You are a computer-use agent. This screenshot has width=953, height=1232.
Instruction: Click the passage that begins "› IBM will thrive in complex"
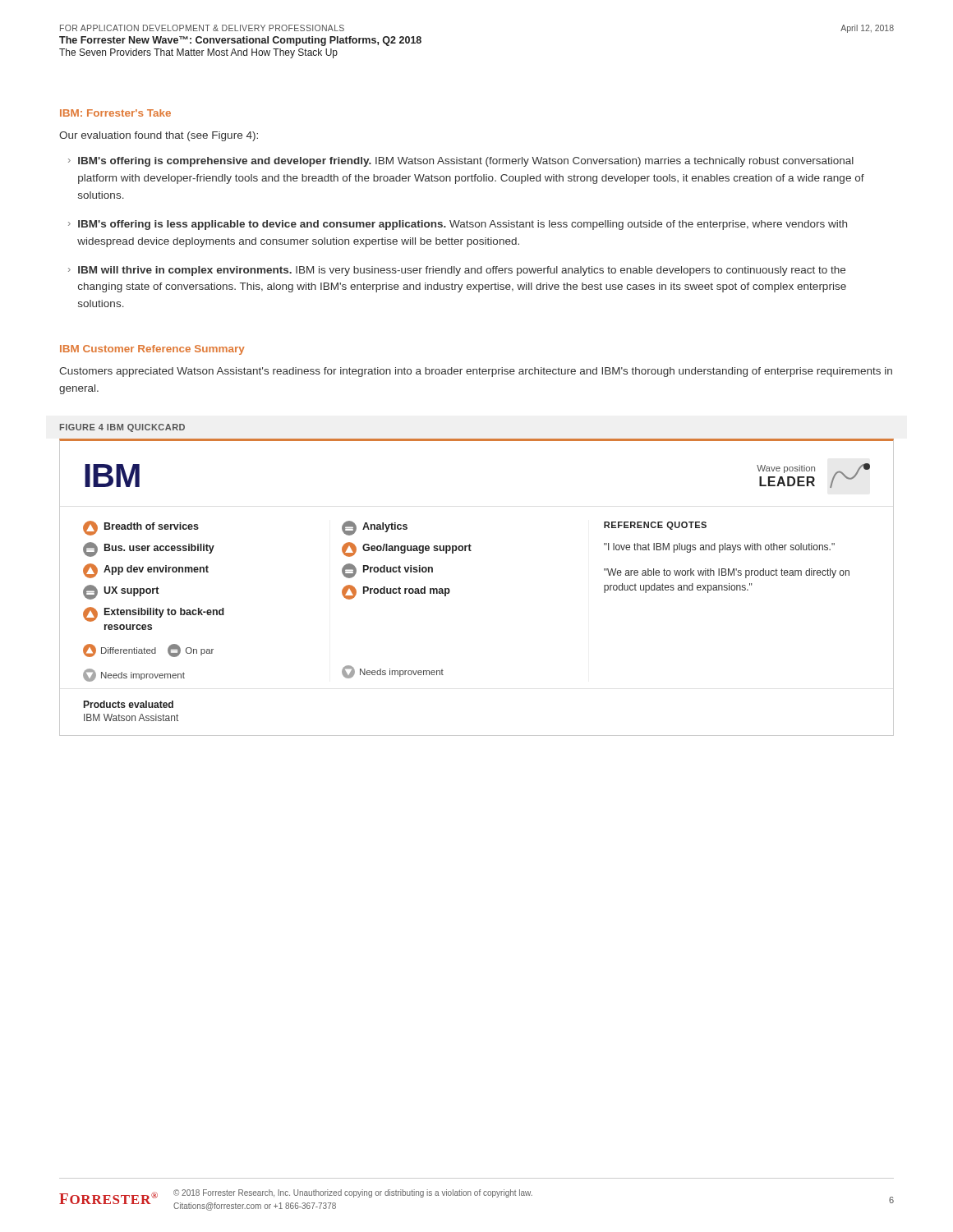click(x=481, y=287)
